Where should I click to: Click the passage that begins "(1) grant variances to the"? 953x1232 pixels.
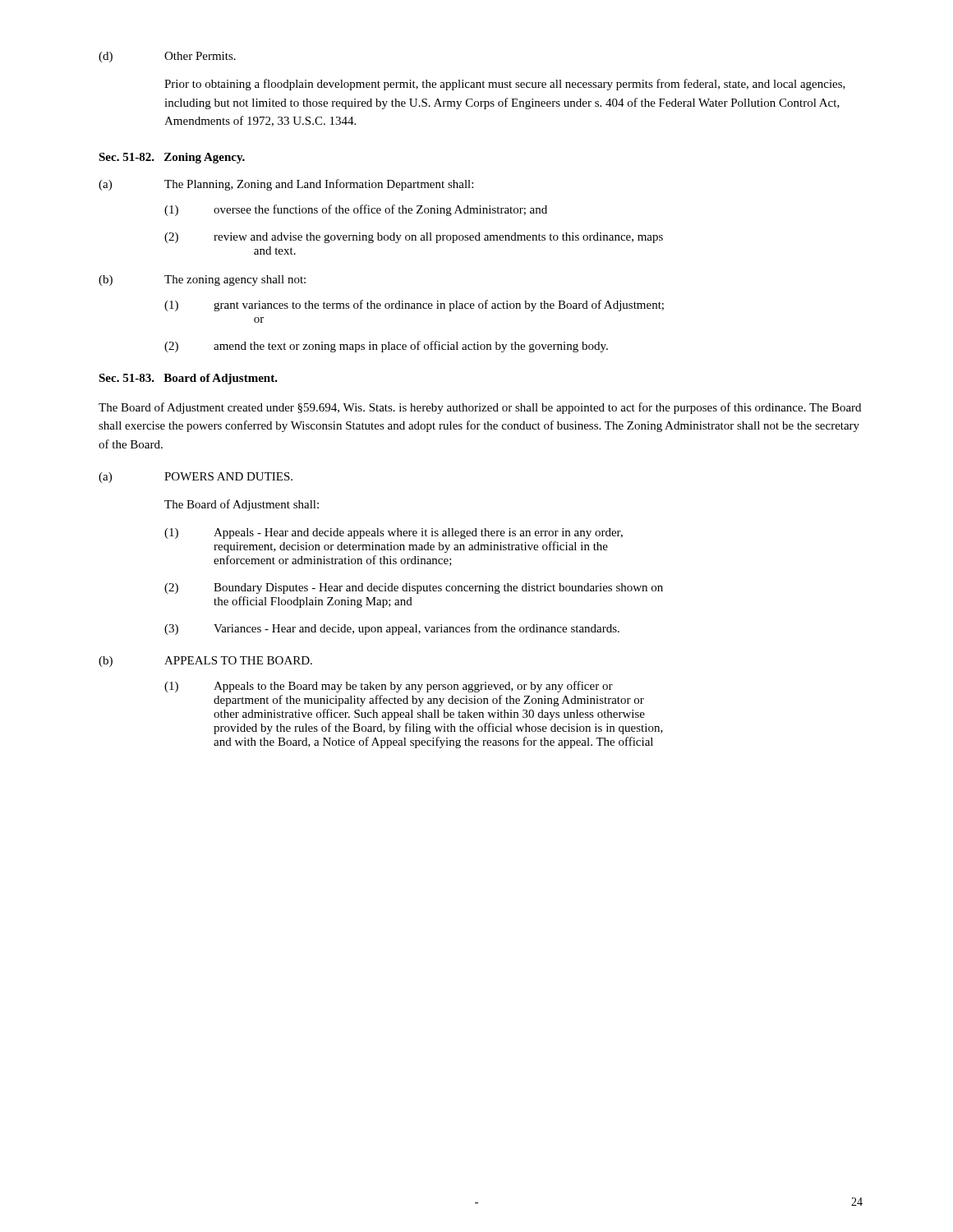click(414, 312)
